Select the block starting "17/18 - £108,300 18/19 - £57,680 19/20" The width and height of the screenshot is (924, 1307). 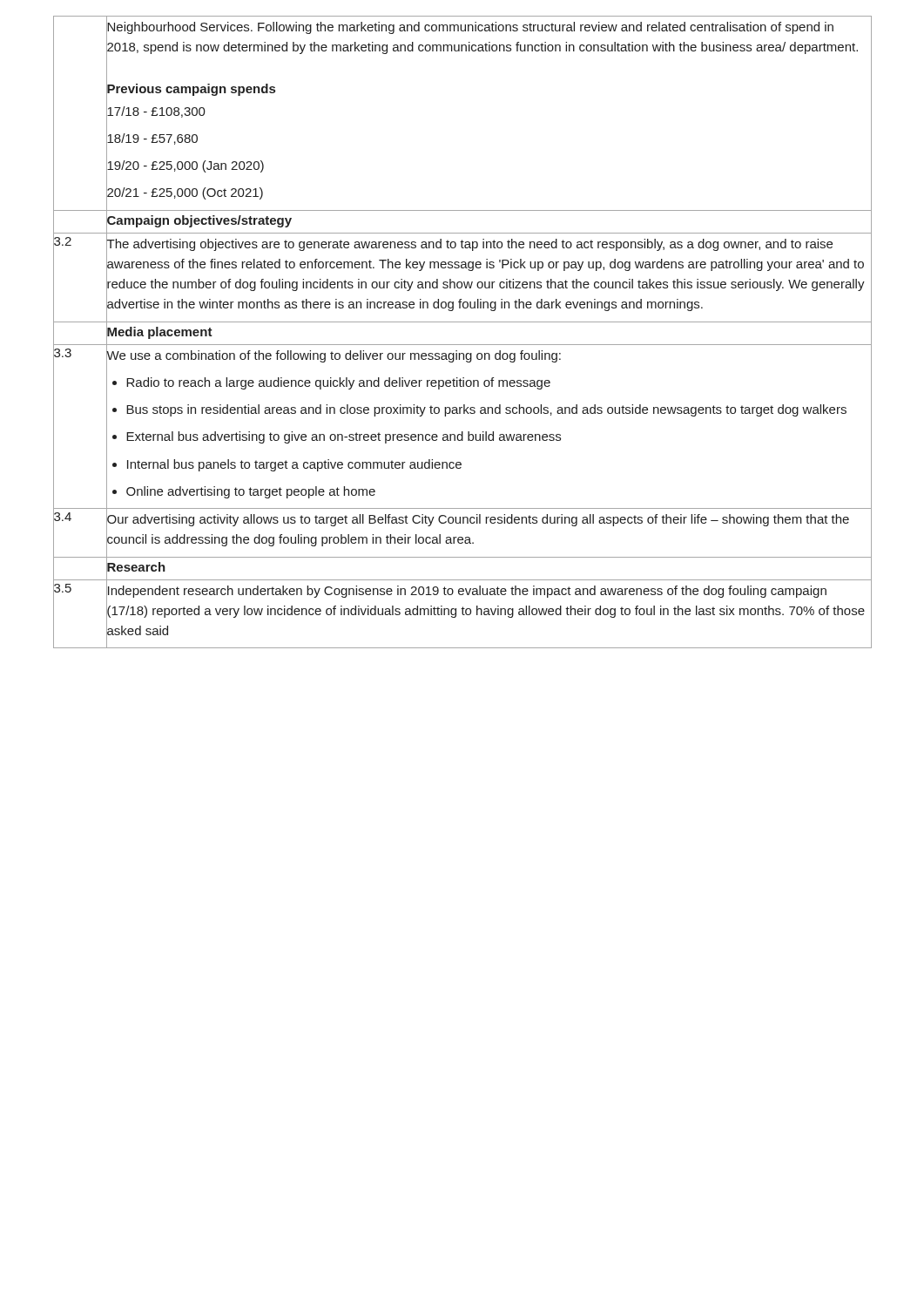tap(489, 152)
